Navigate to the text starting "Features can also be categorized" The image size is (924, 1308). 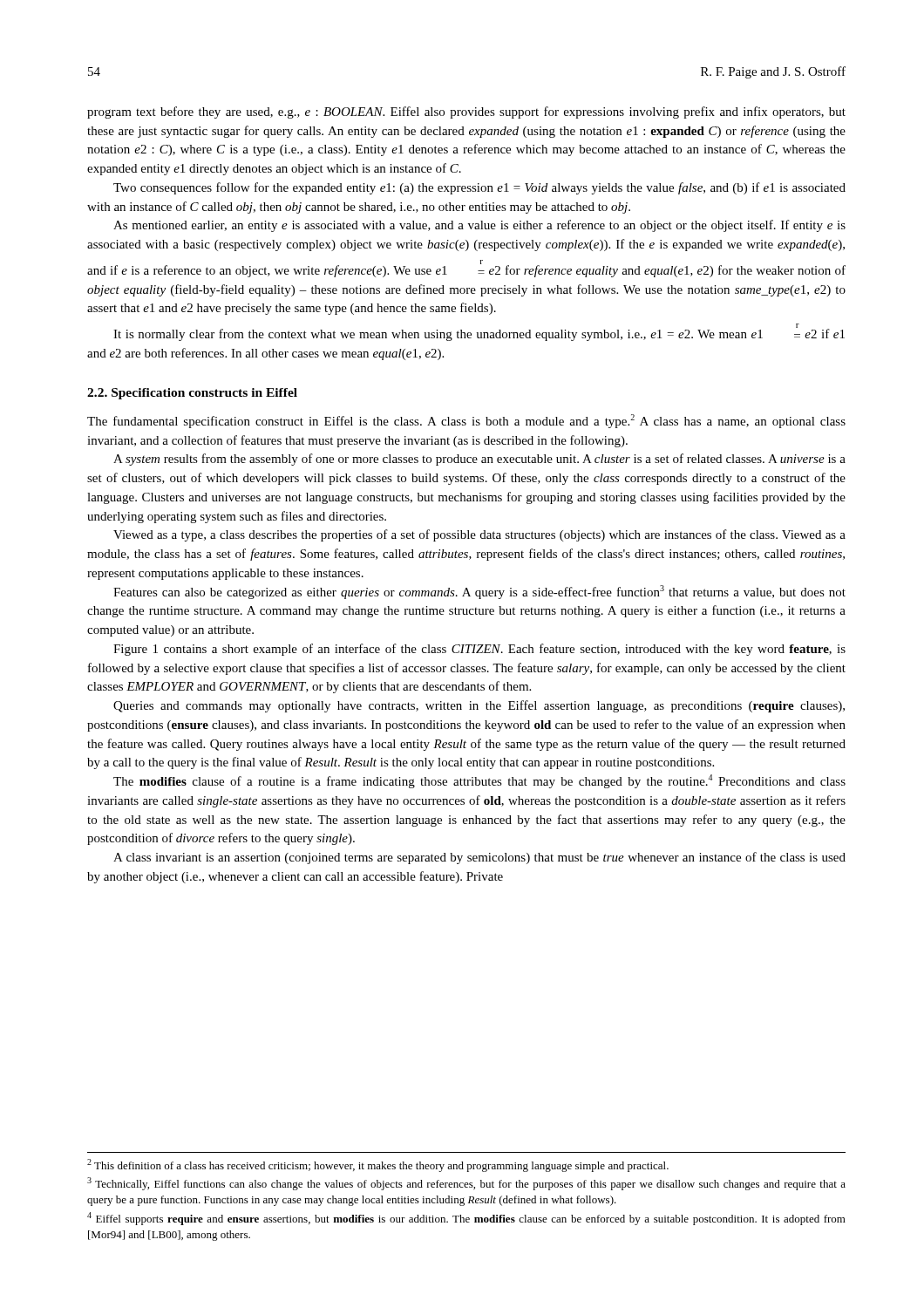[466, 612]
